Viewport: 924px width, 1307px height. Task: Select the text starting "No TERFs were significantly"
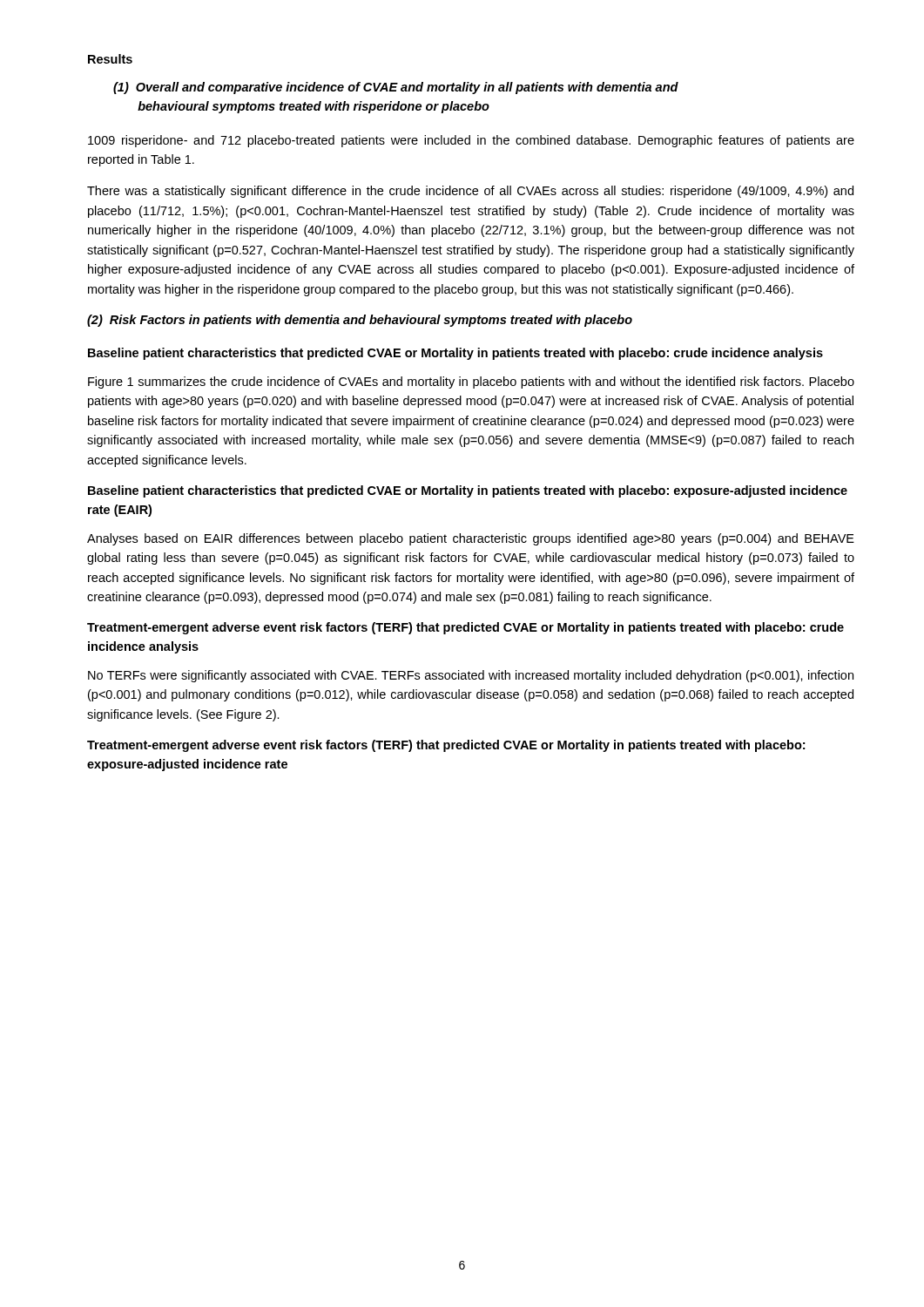pyautogui.click(x=471, y=695)
